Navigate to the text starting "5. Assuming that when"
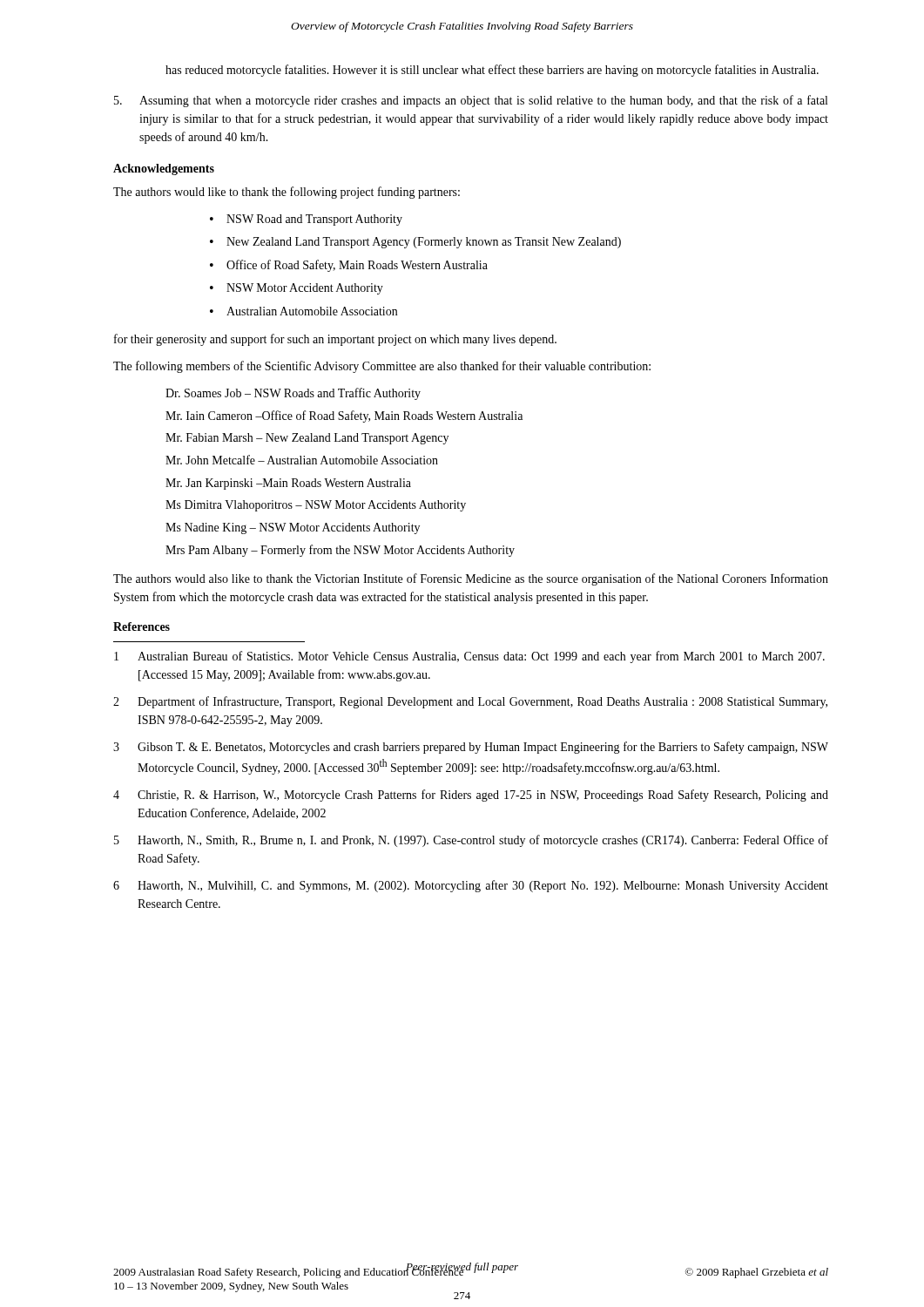Screen dimensions: 1307x924 click(x=471, y=119)
